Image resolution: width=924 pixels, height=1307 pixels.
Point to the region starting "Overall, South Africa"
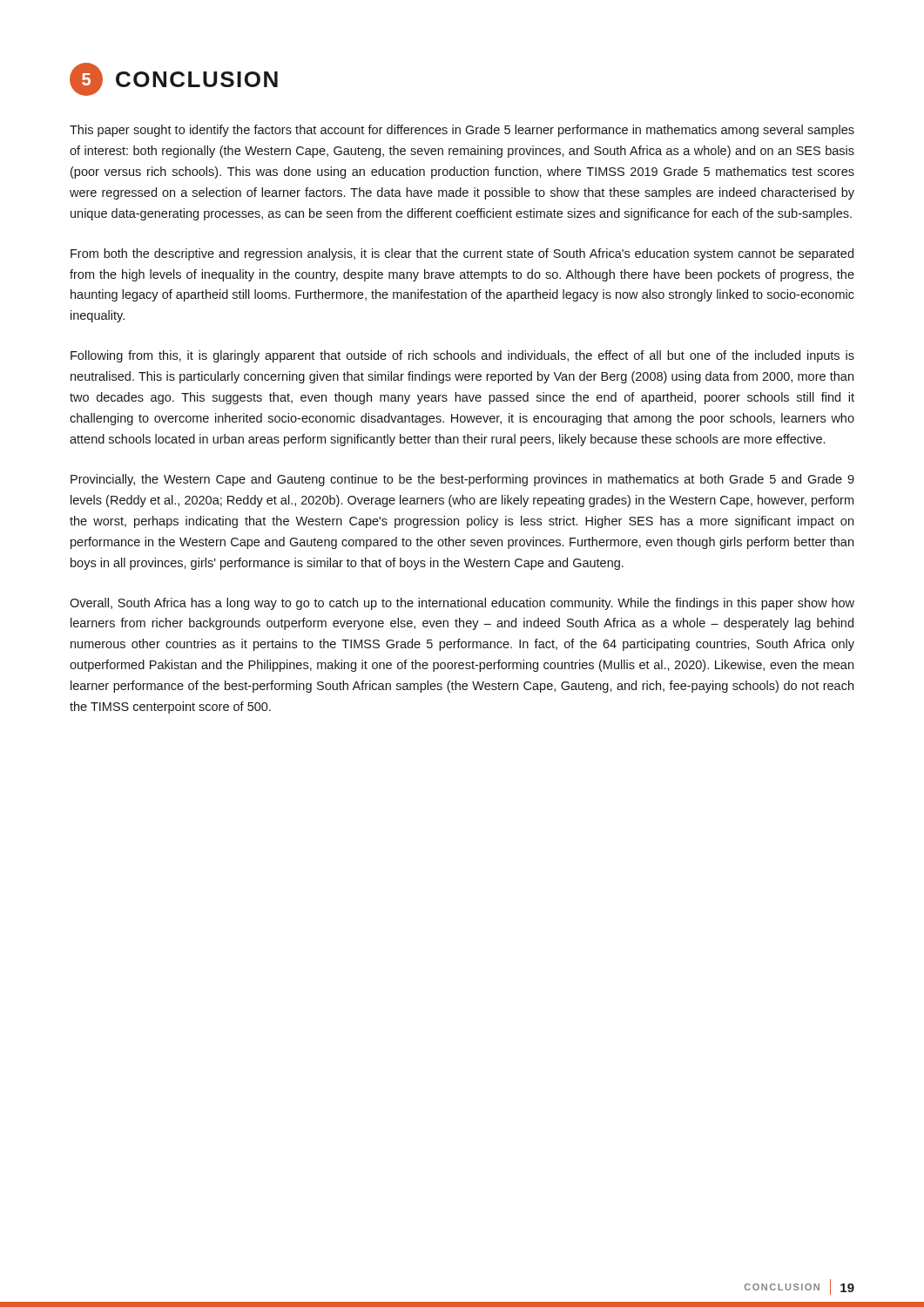point(462,655)
